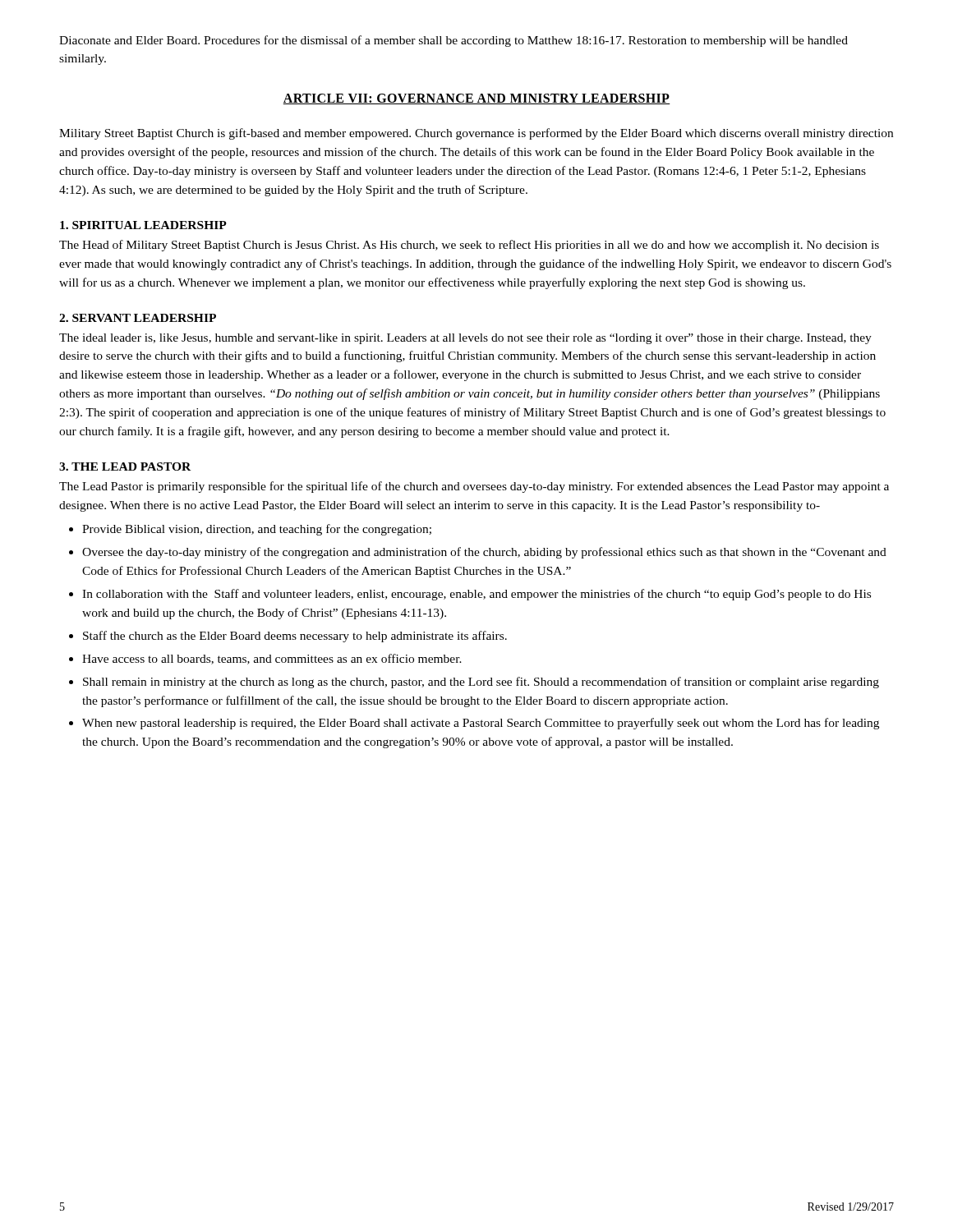Locate the block of text that opens with "In collaboration with"
The image size is (953, 1232).
477,603
